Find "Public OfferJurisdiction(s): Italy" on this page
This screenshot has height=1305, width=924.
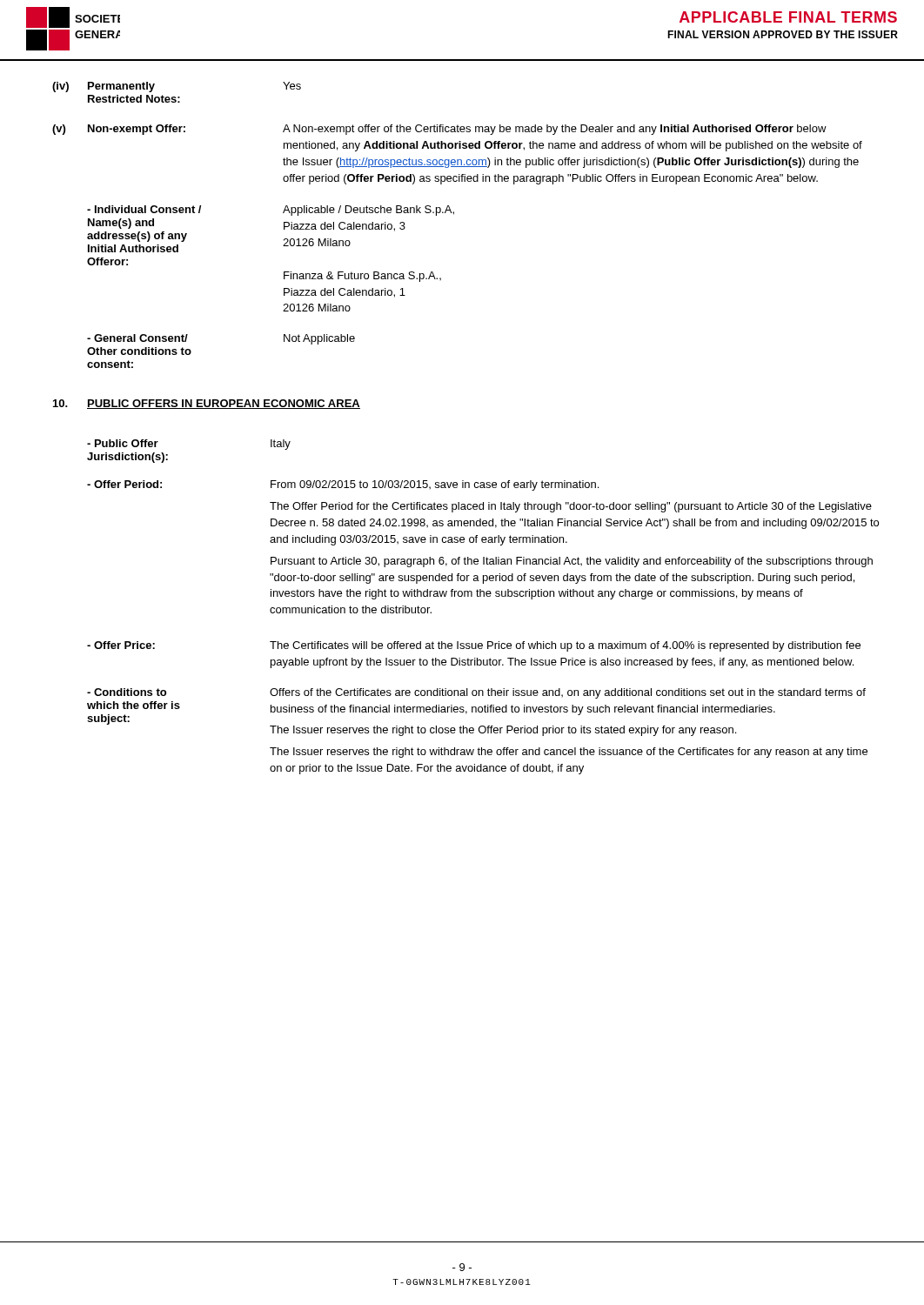click(x=124, y=445)
